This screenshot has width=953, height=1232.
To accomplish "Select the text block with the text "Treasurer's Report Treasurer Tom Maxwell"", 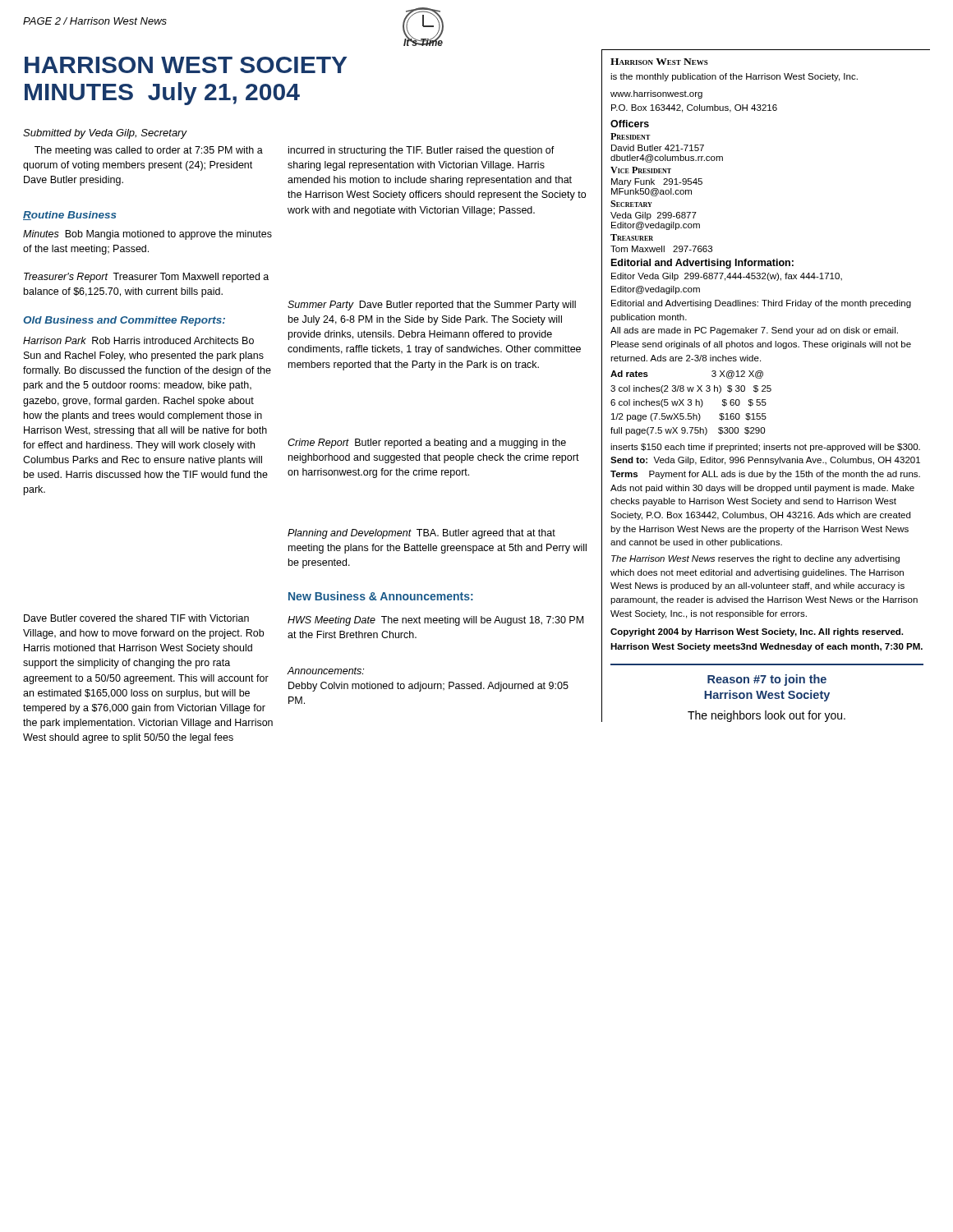I will pyautogui.click(x=146, y=284).
